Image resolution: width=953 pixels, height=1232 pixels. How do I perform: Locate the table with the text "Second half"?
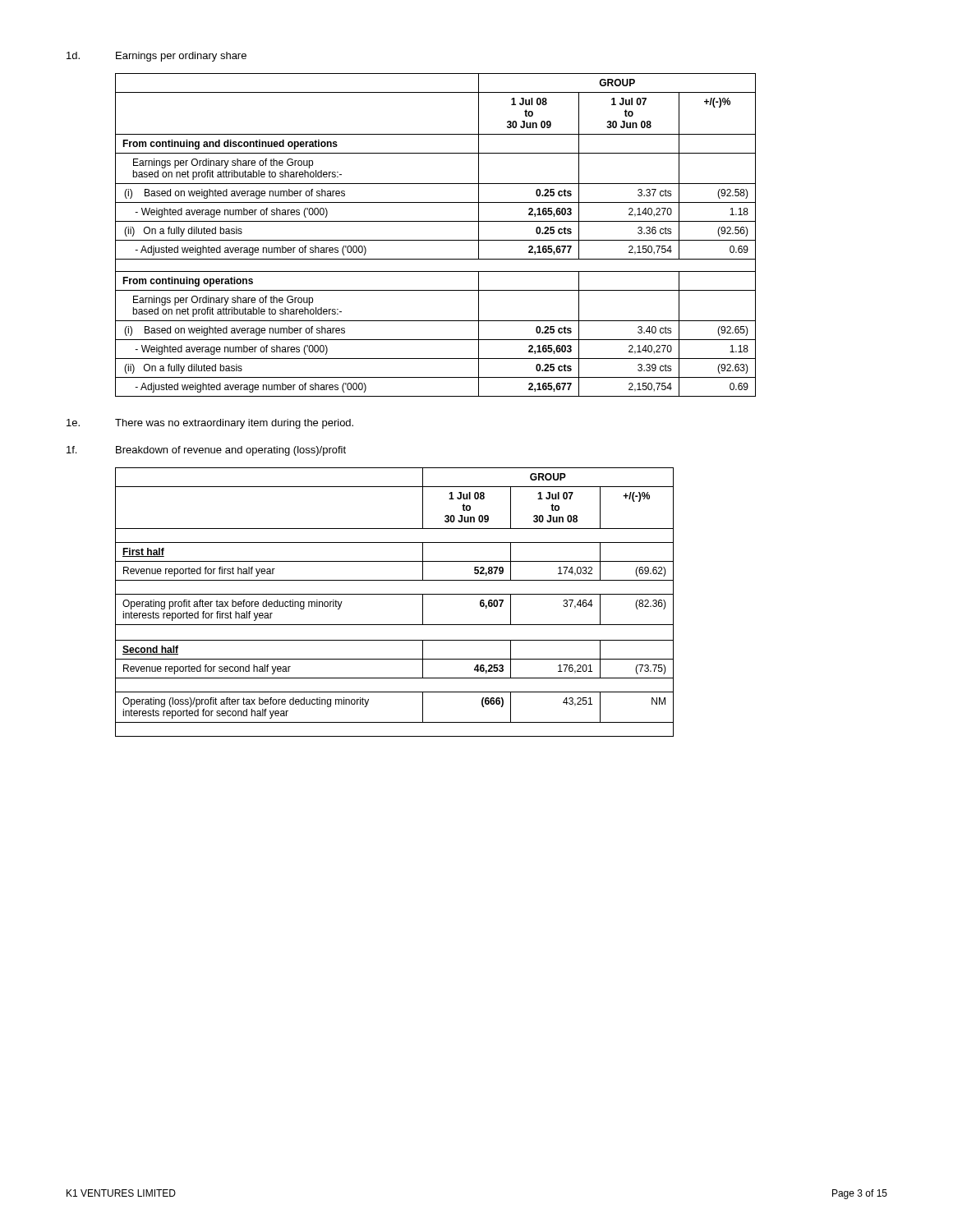(x=501, y=602)
